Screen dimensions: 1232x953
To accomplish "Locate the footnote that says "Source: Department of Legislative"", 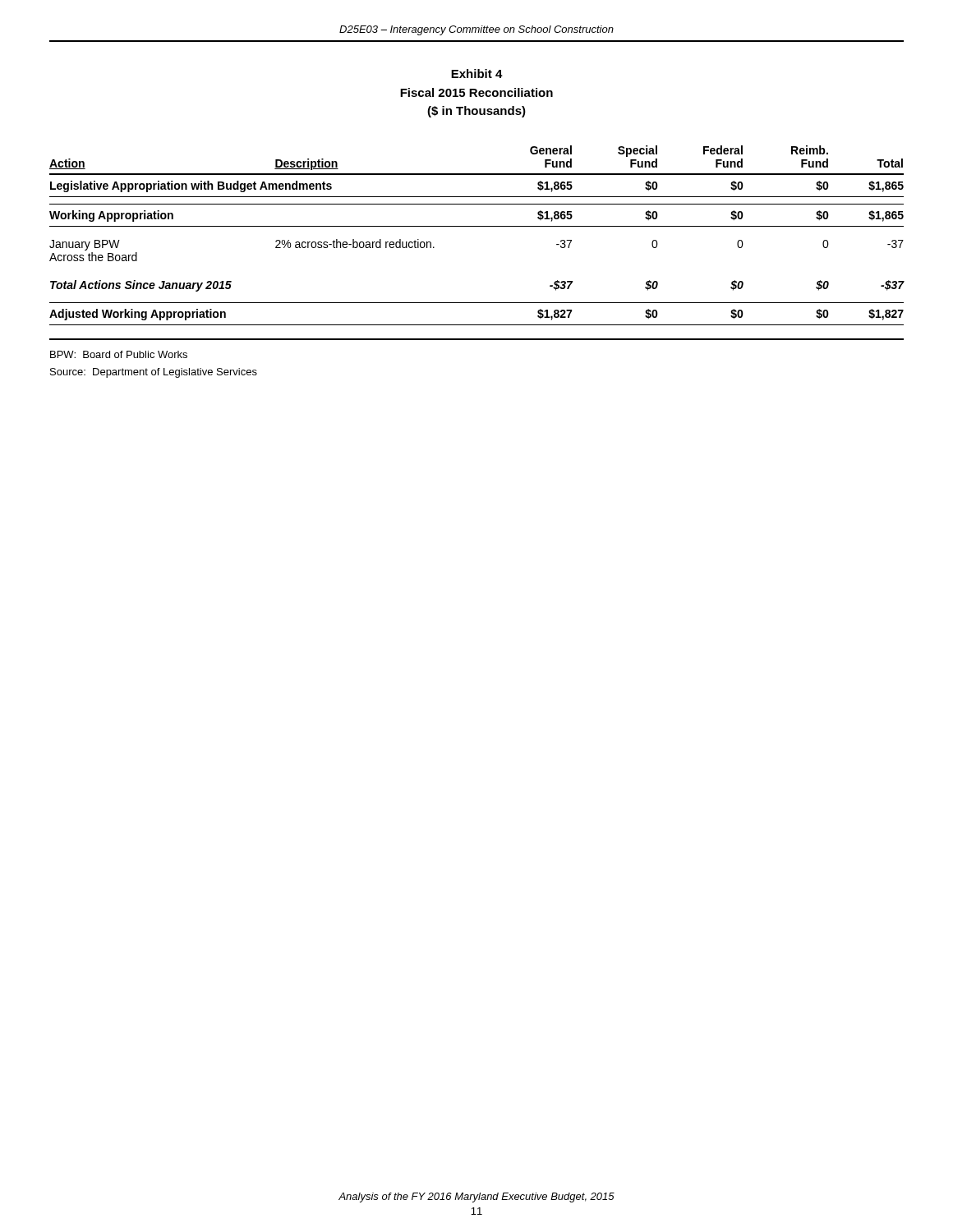I will tap(153, 371).
